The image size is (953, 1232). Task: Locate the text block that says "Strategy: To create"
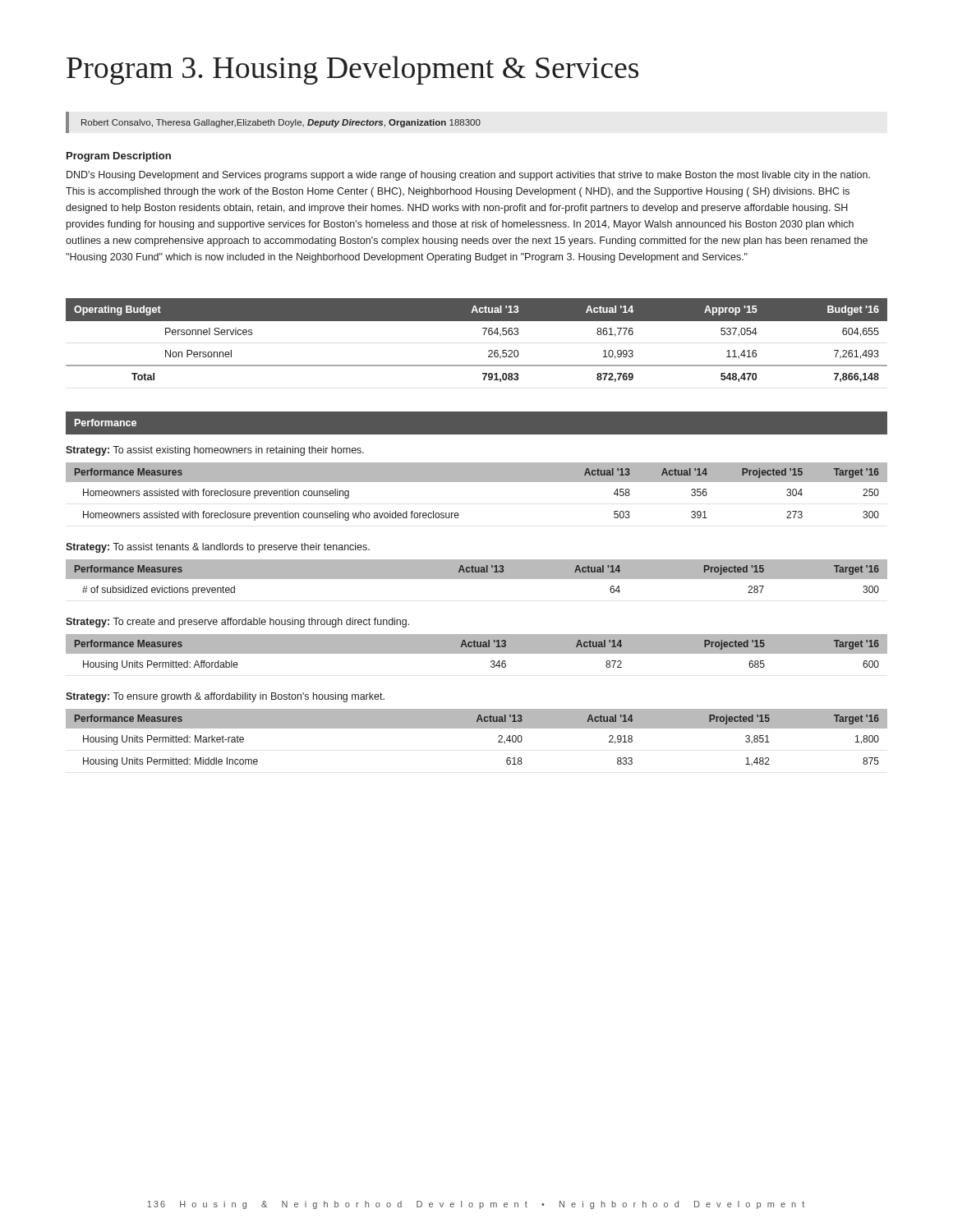click(x=237, y=623)
